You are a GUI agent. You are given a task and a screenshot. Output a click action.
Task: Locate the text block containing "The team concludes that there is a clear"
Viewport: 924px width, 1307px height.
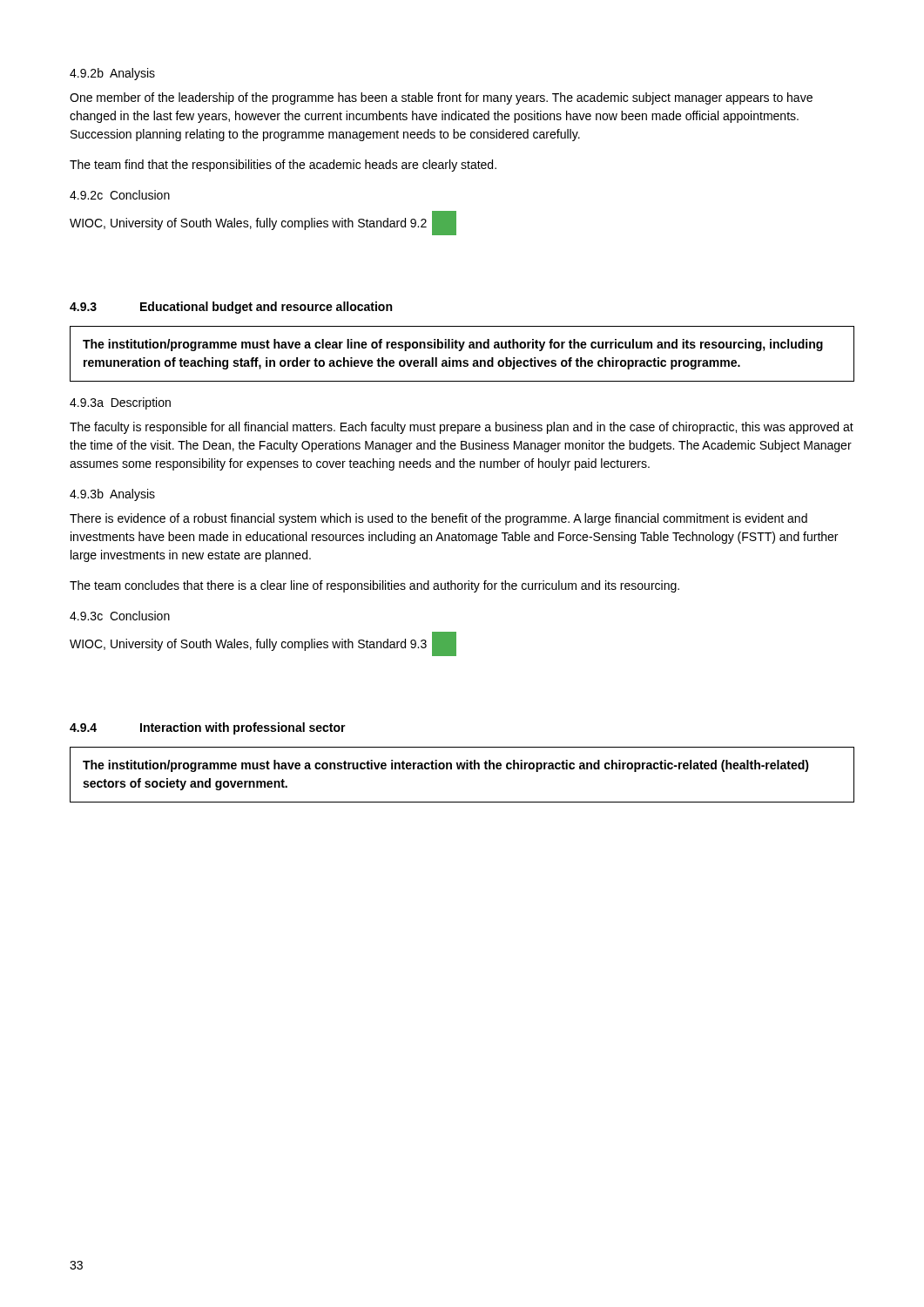(375, 586)
